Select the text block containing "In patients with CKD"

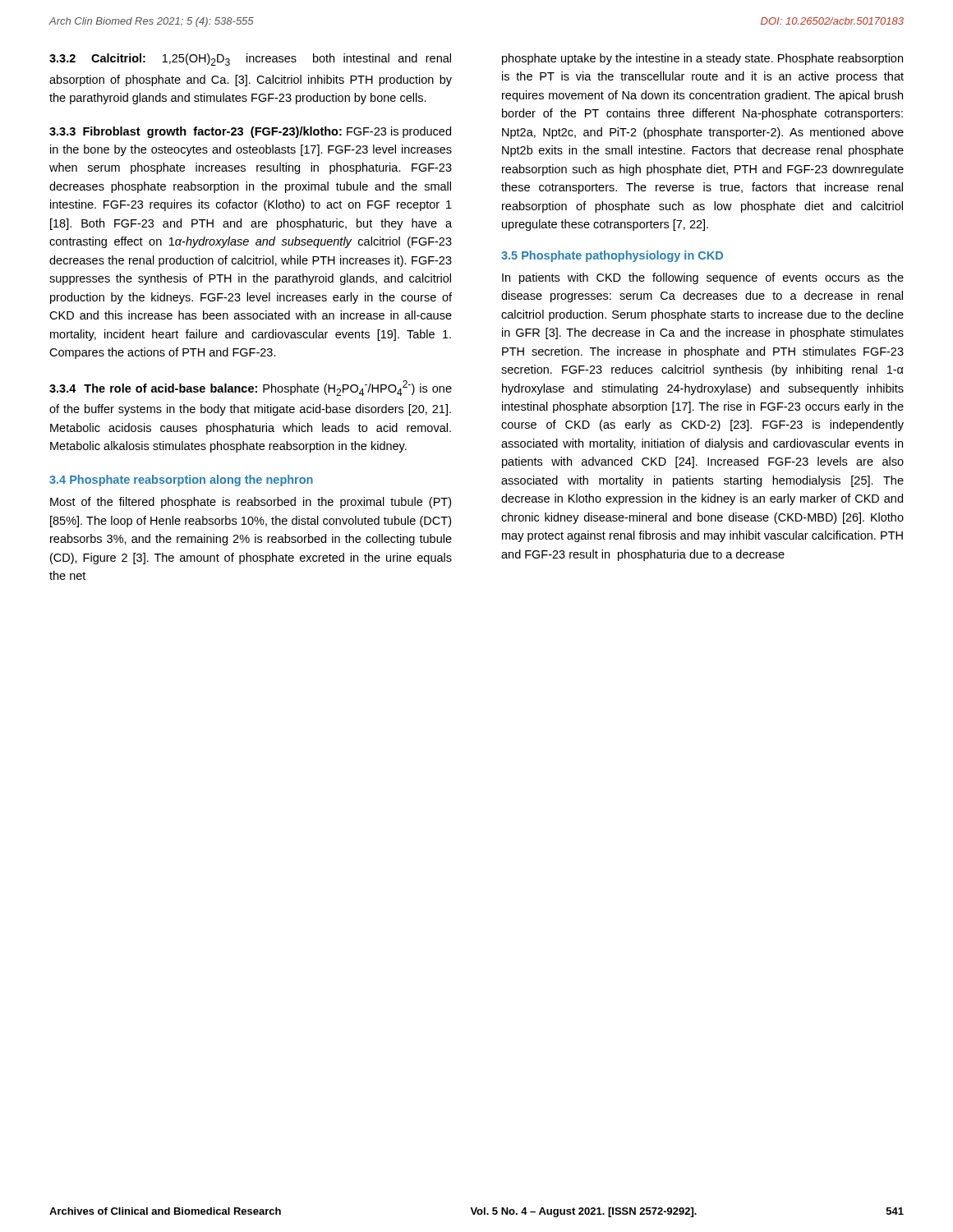click(x=702, y=416)
